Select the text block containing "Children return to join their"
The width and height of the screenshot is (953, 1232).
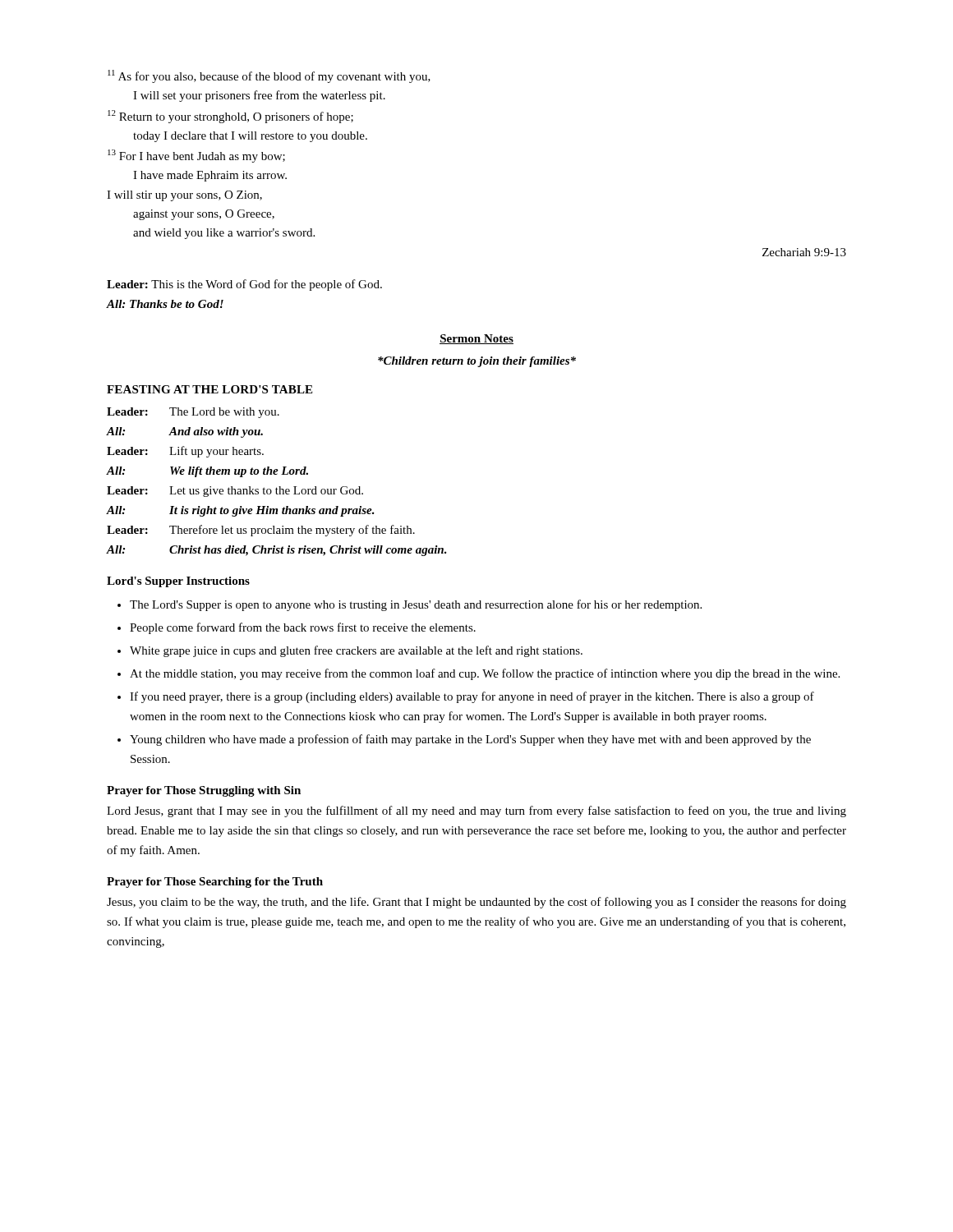(x=476, y=361)
